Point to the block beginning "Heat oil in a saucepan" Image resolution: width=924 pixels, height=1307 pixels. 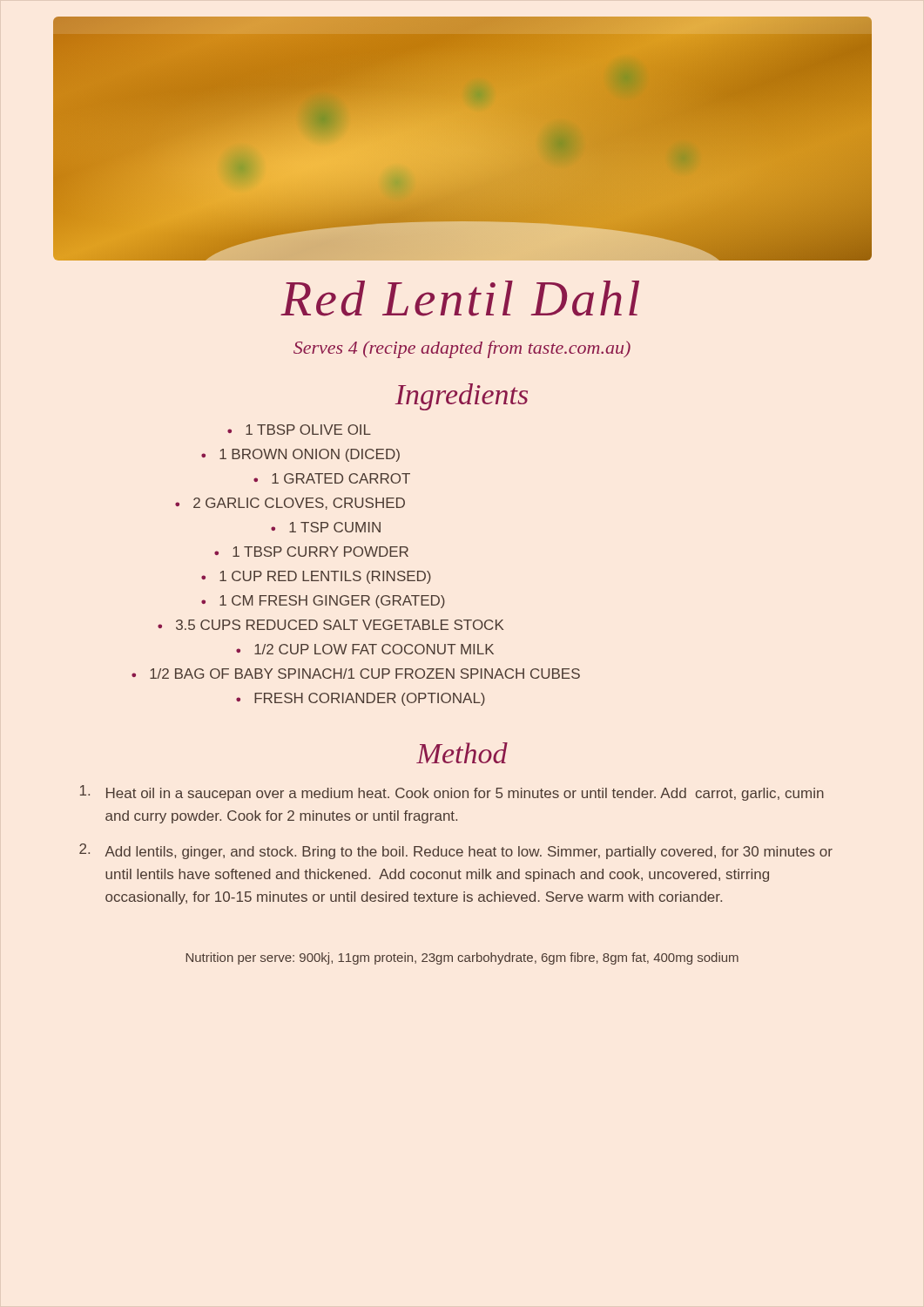click(x=462, y=805)
